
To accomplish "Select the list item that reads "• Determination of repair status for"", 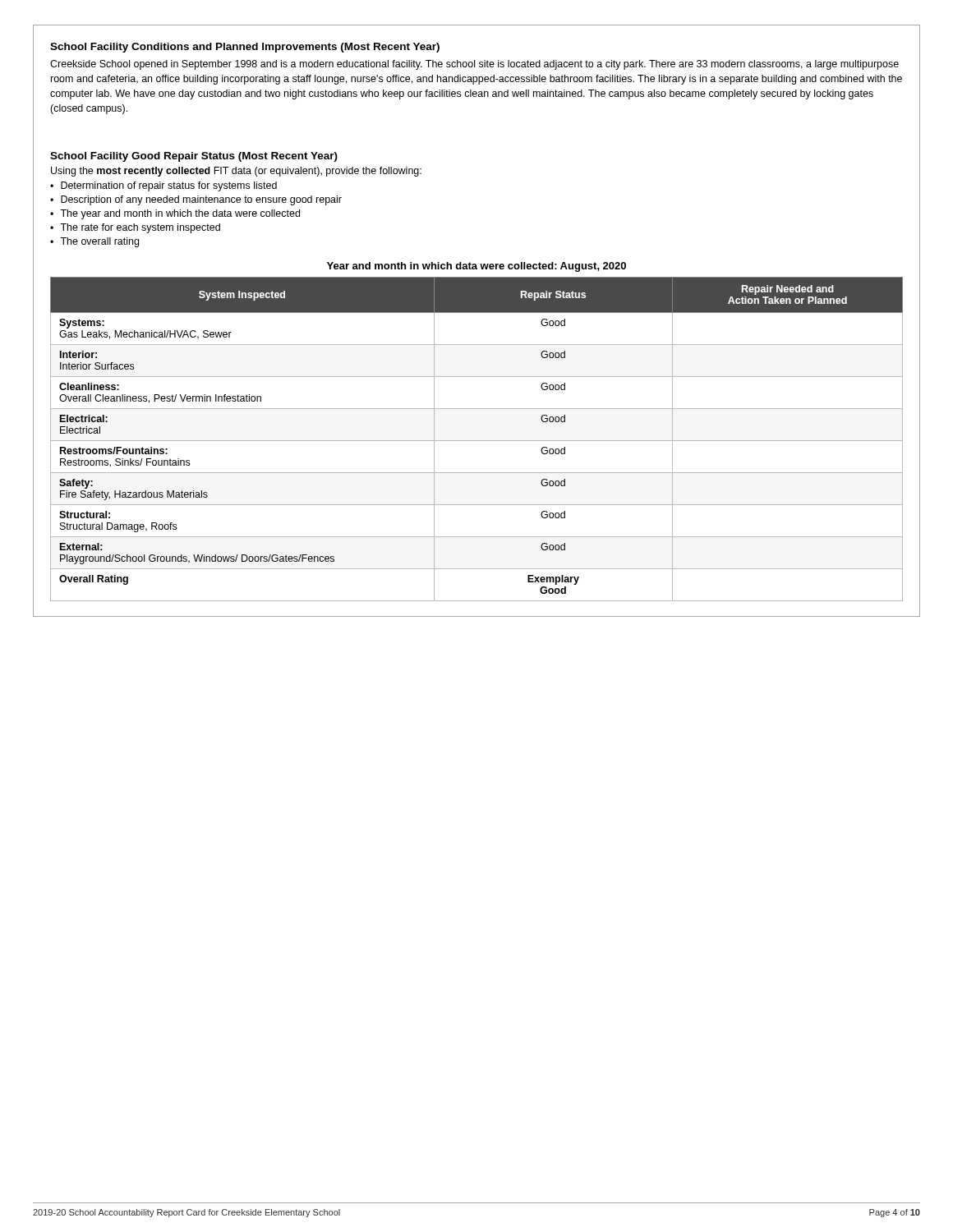I will tap(164, 186).
